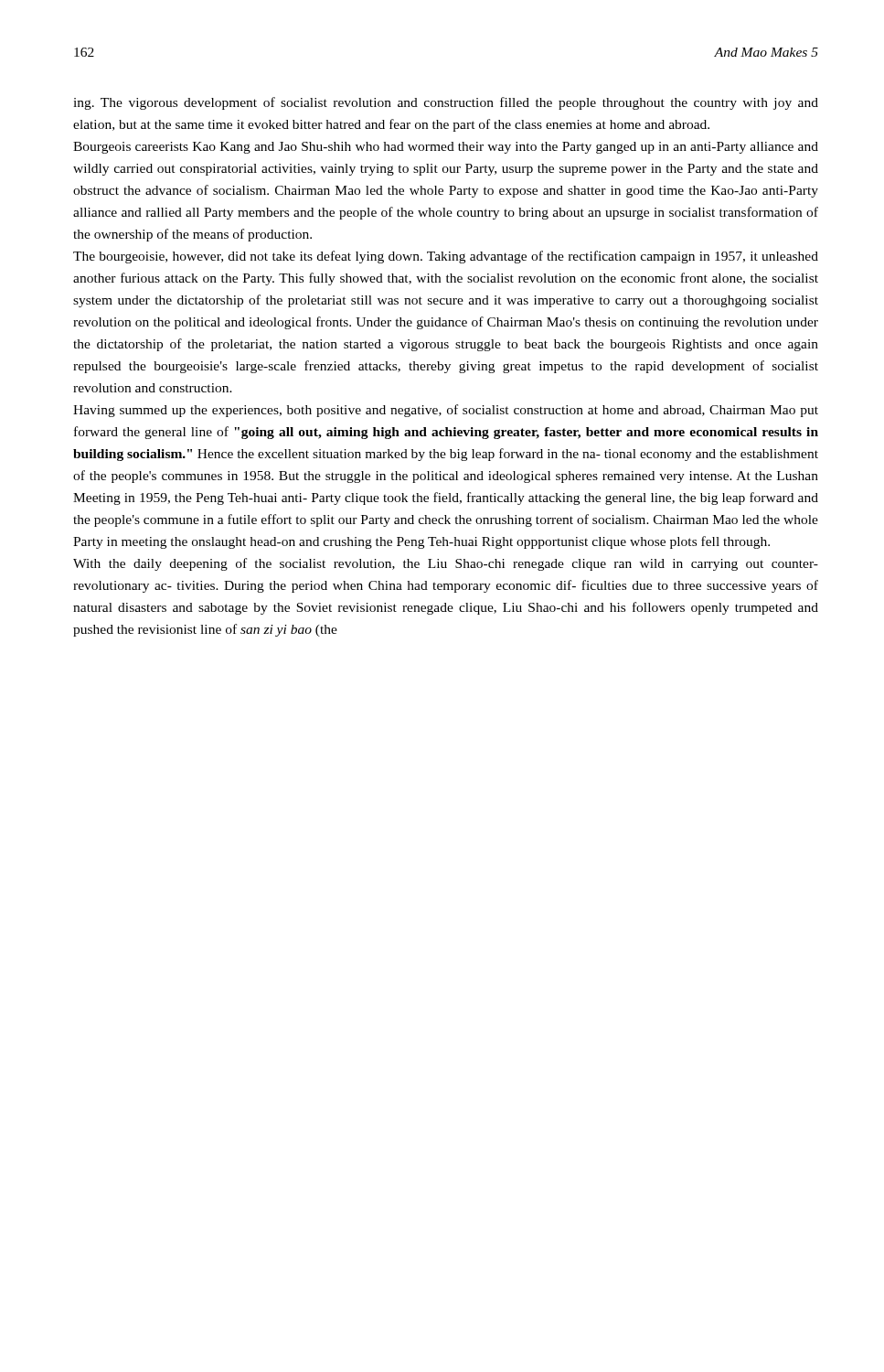The width and height of the screenshot is (884, 1372).
Task: Click the passage that begins "The bourgeoisie, however, did not"
Action: click(x=446, y=322)
